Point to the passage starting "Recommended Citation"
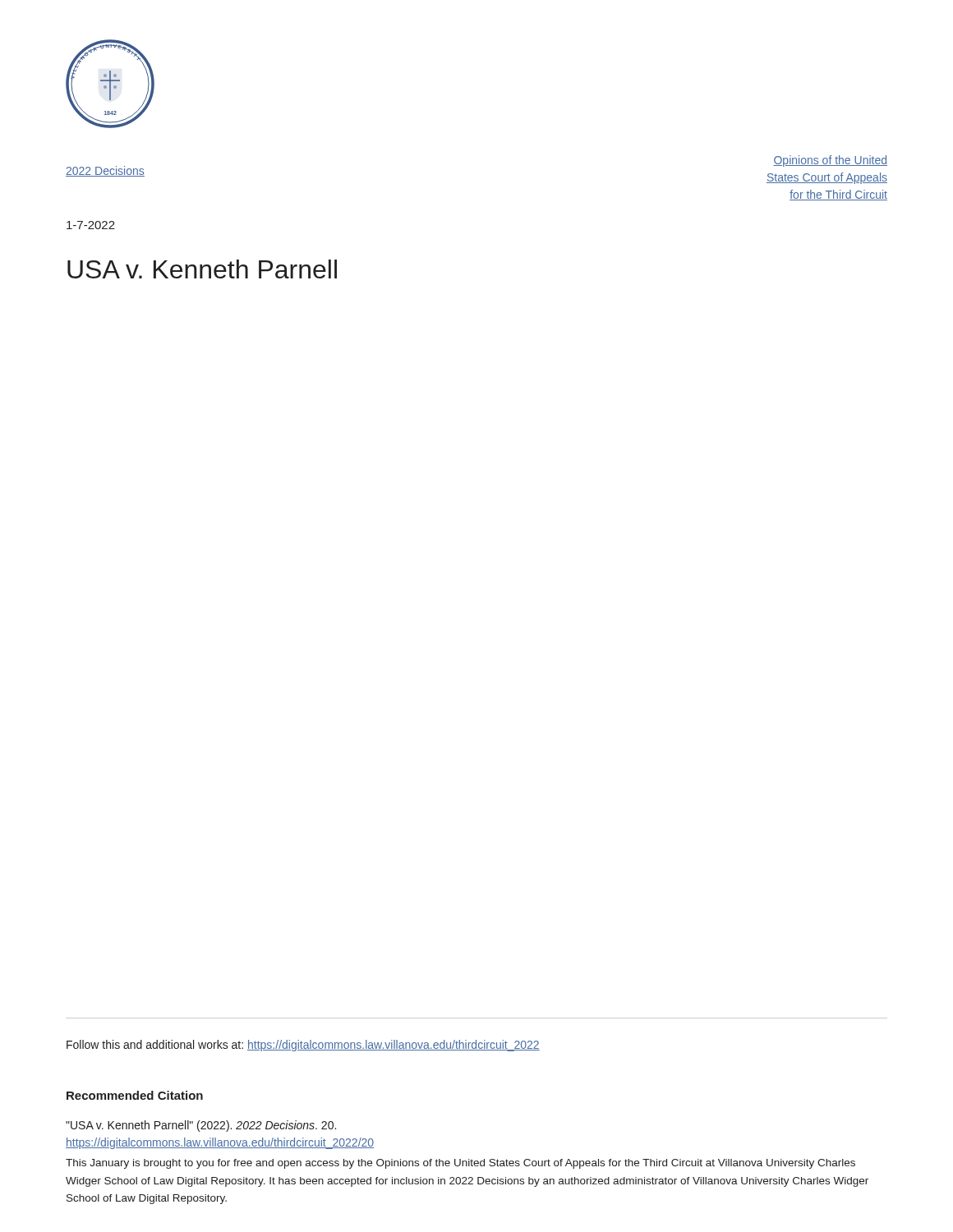The width and height of the screenshot is (953, 1232). (135, 1095)
